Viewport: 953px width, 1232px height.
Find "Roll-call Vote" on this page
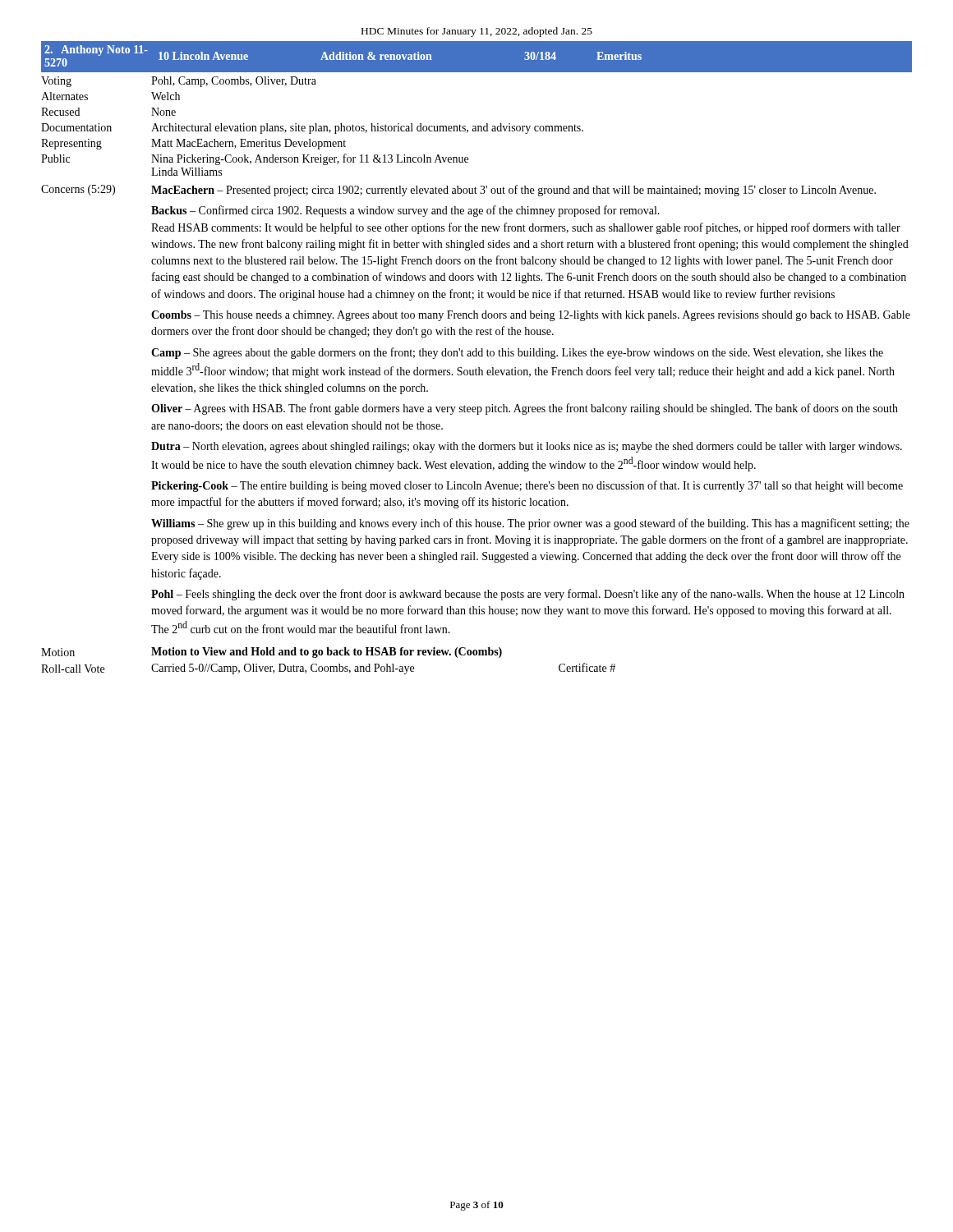point(73,669)
